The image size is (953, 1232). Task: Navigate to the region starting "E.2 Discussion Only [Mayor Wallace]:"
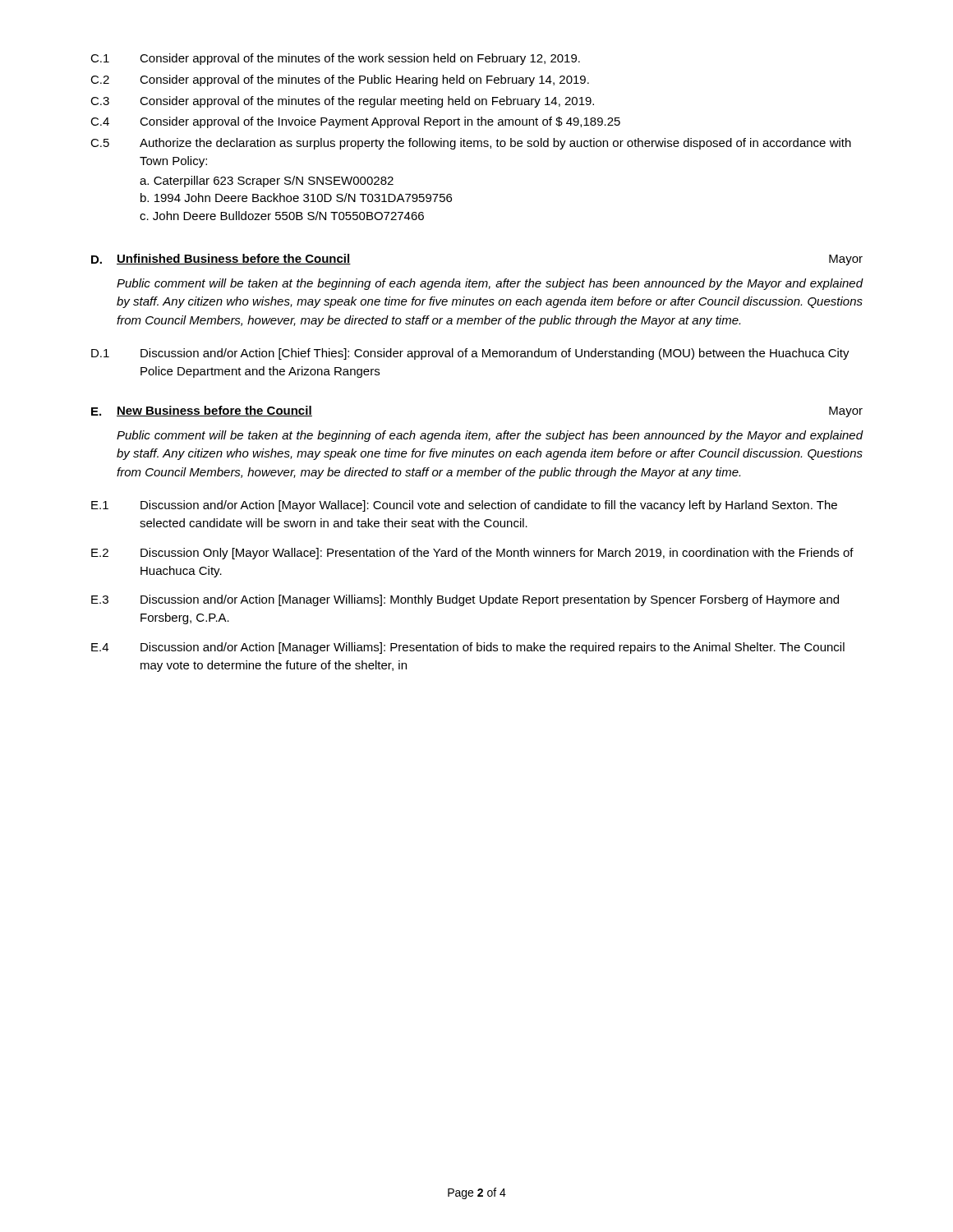[x=476, y=561]
